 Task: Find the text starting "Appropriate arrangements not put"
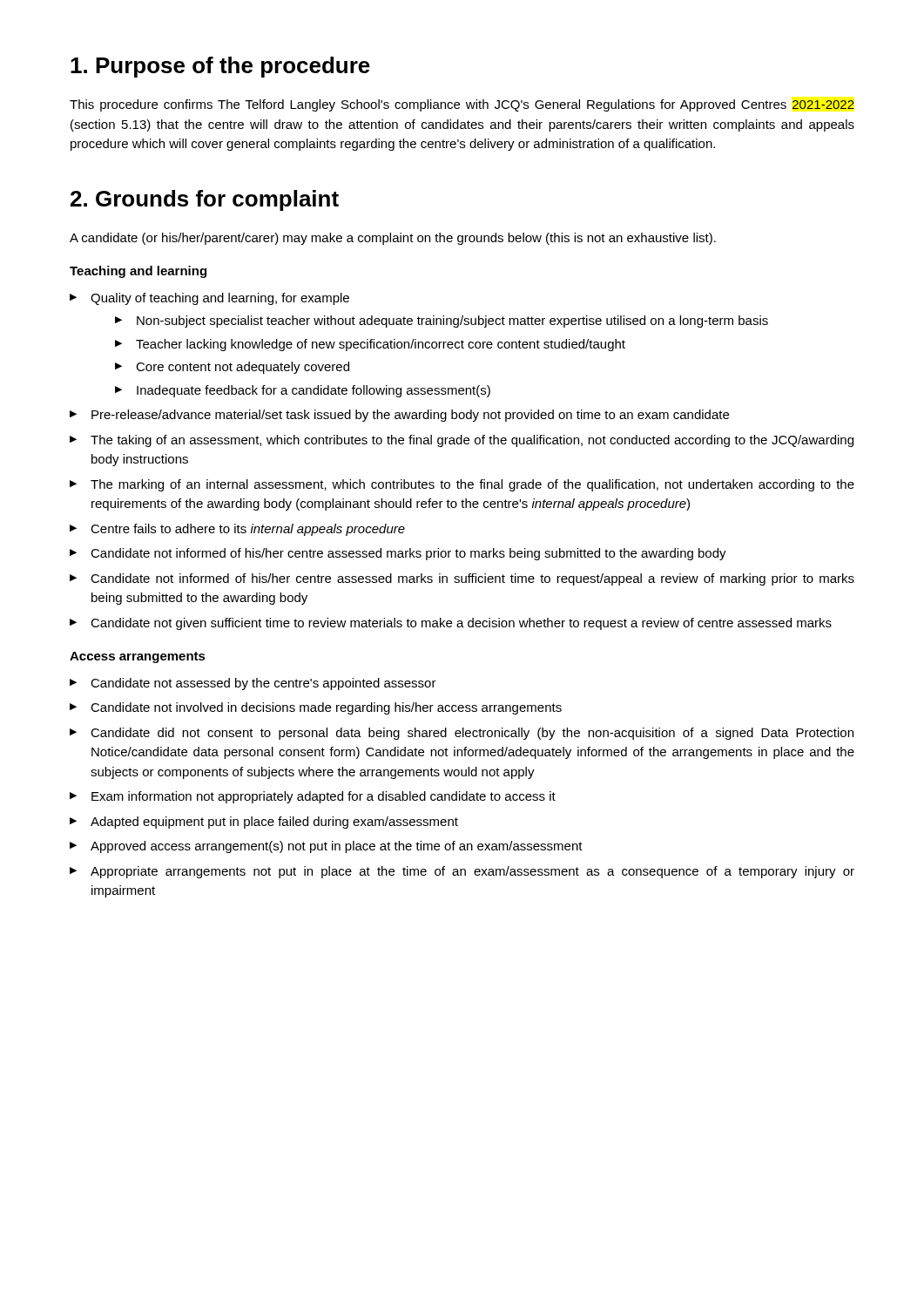462,881
